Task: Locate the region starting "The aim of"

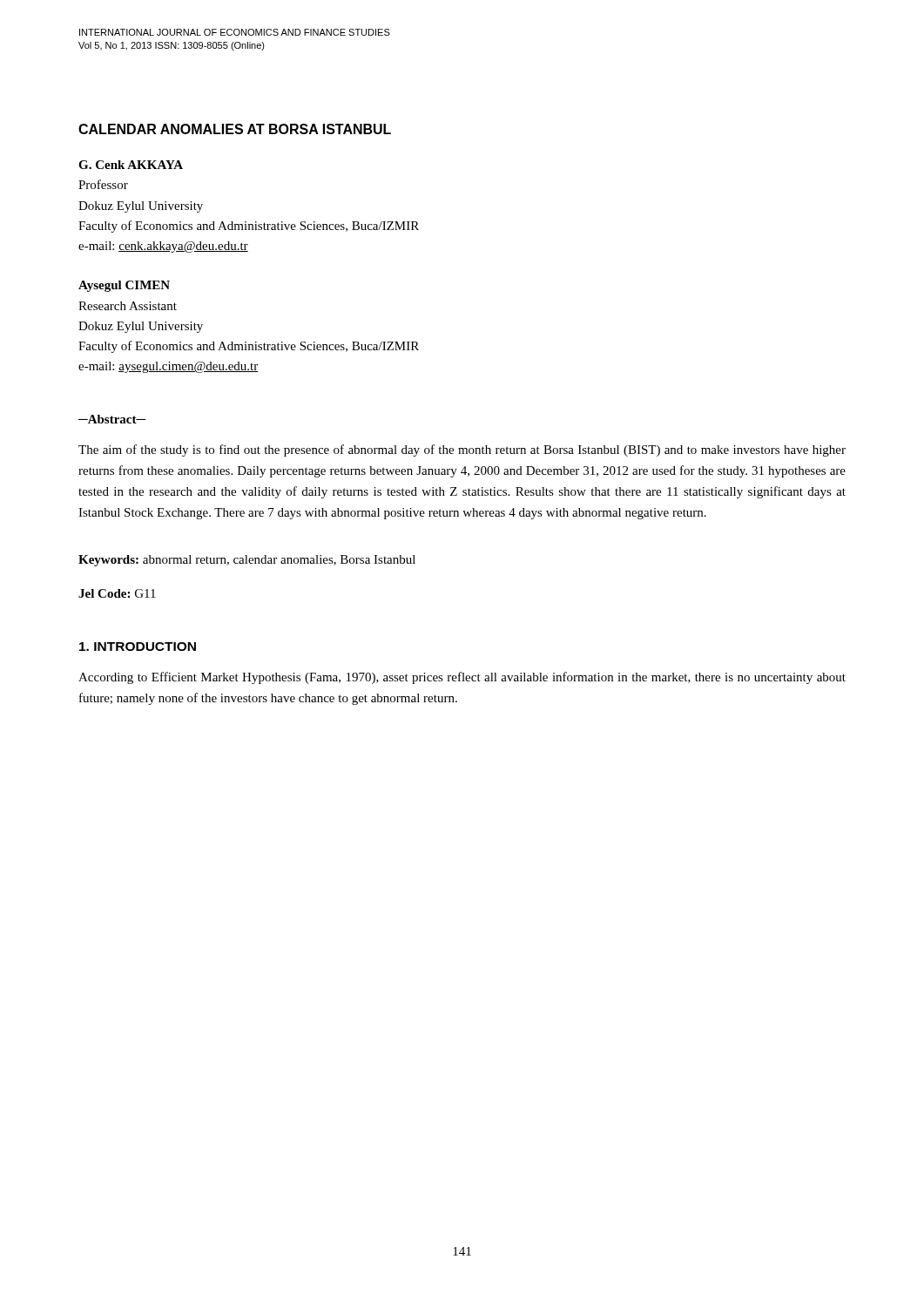Action: [462, 481]
